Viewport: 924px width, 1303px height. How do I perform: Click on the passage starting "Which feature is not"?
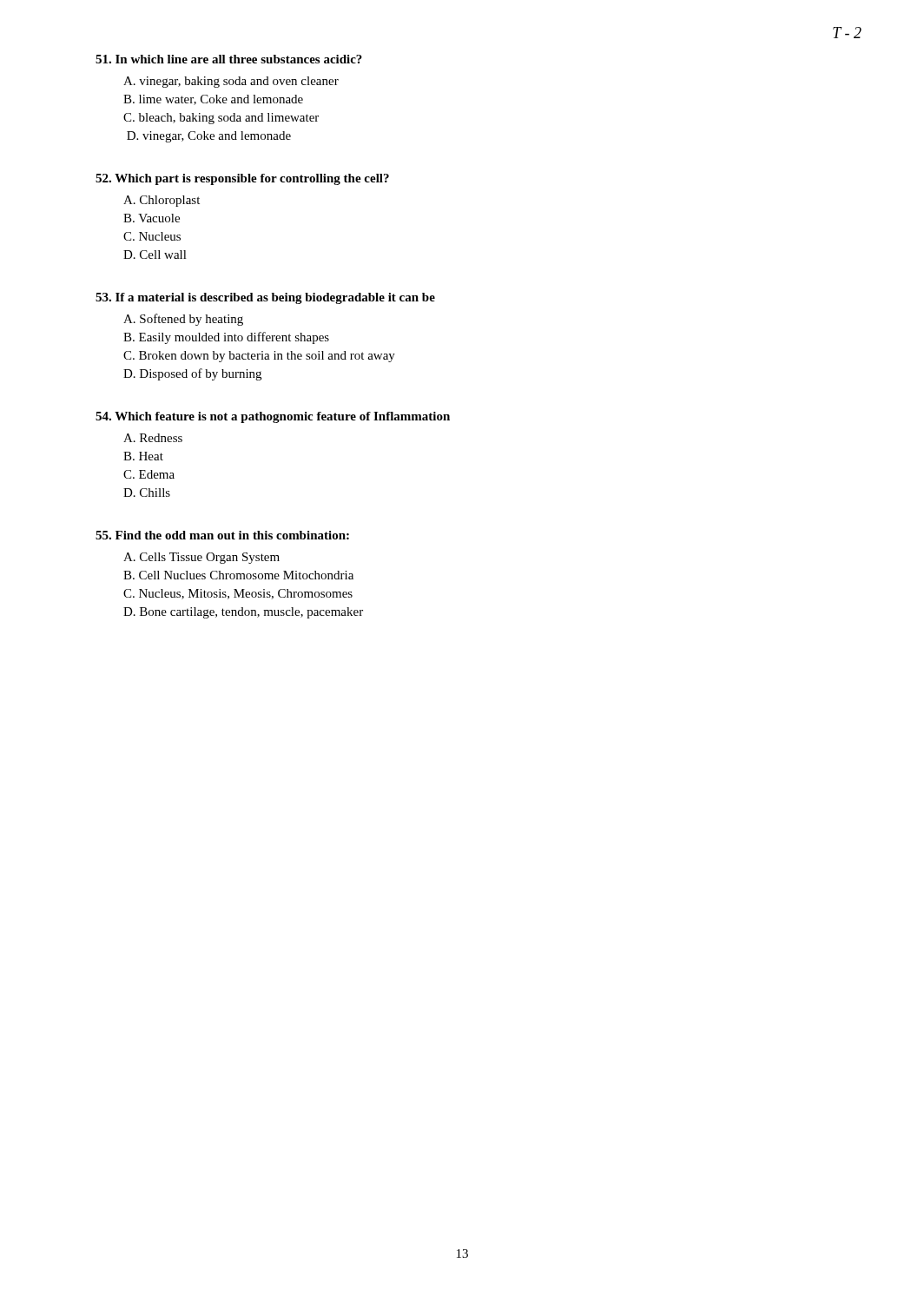273,416
